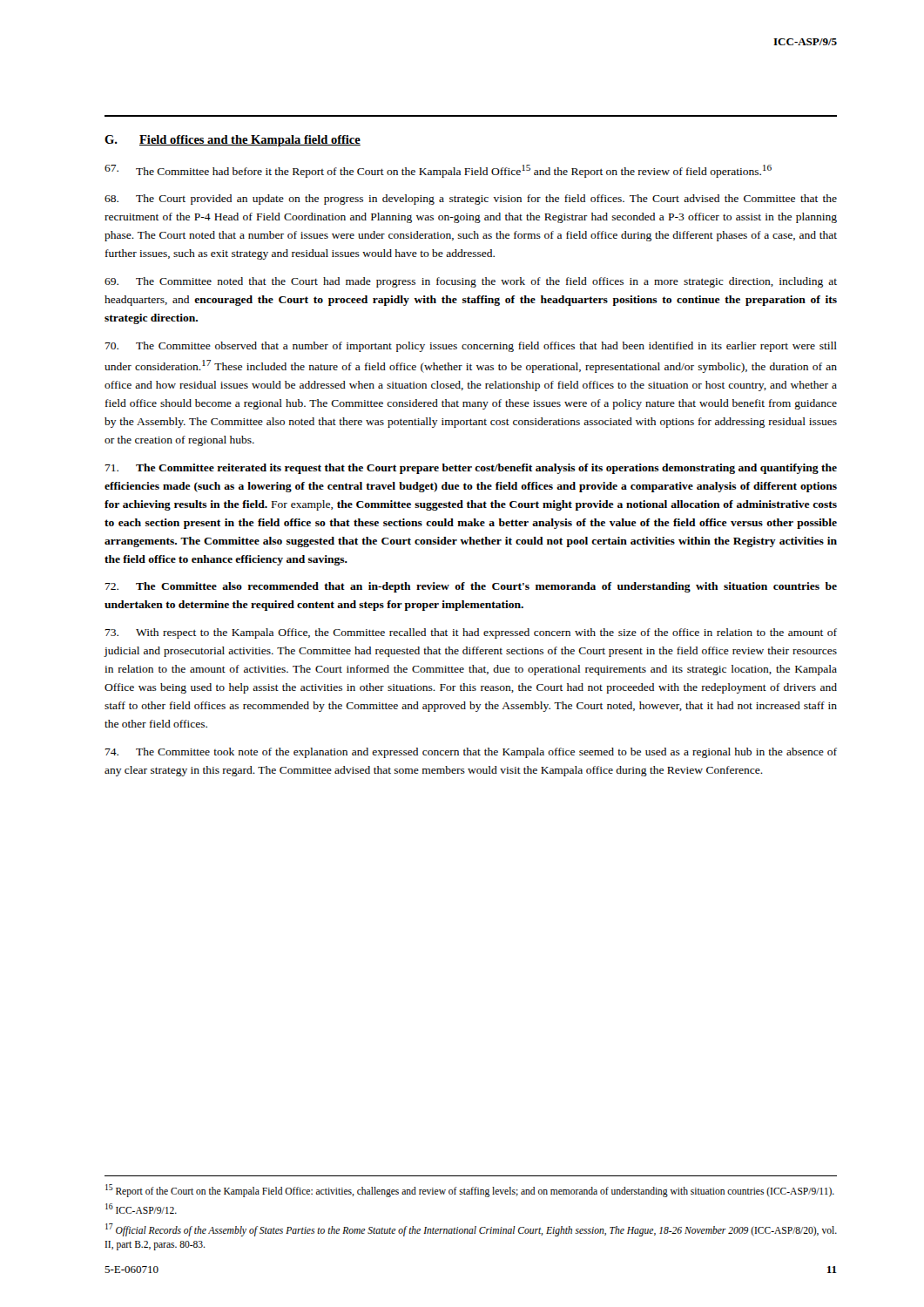Point to the block beginning "With respect to"
Image resolution: width=924 pixels, height=1307 pixels.
471,677
